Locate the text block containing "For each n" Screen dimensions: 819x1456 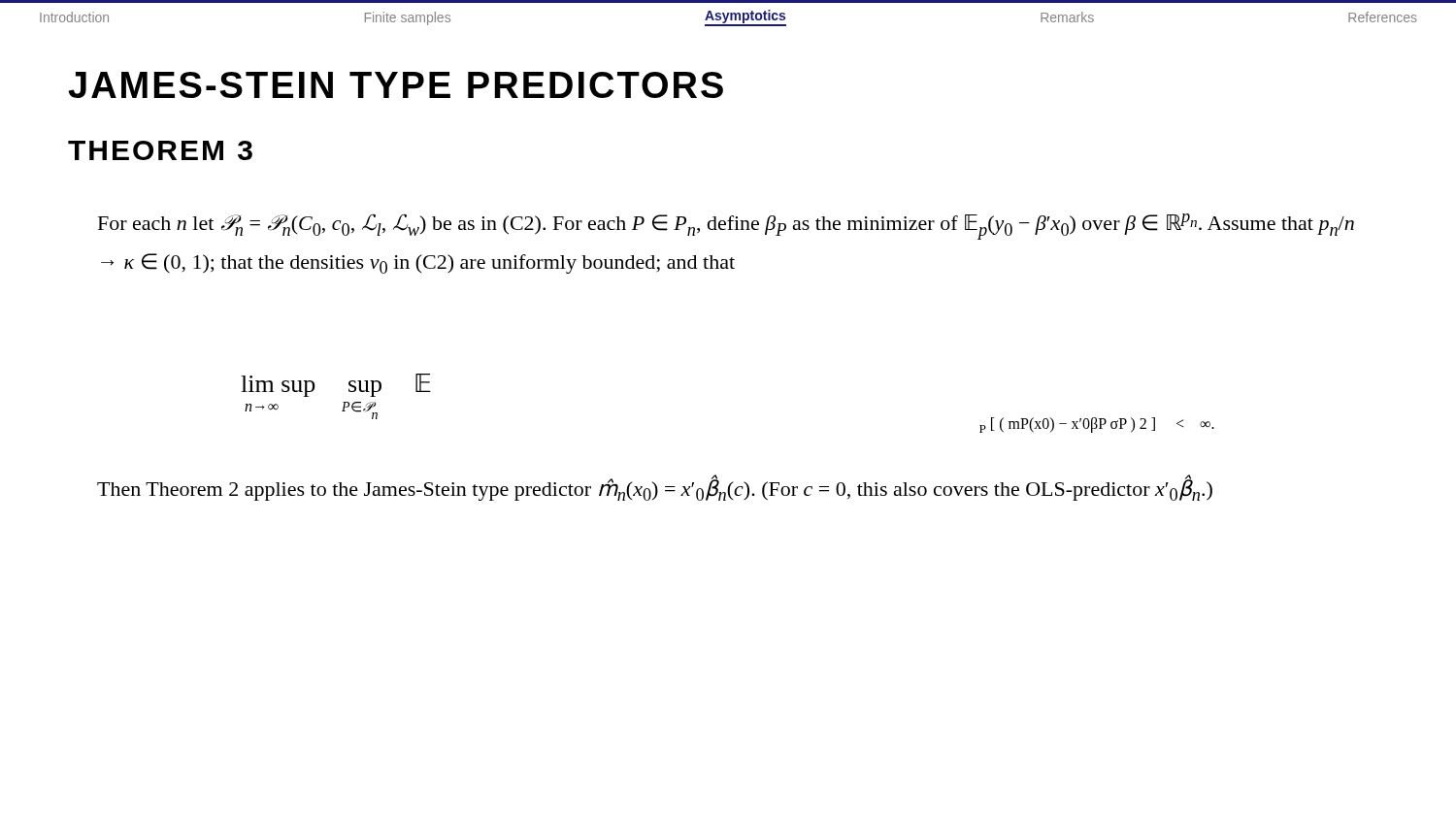coord(726,242)
